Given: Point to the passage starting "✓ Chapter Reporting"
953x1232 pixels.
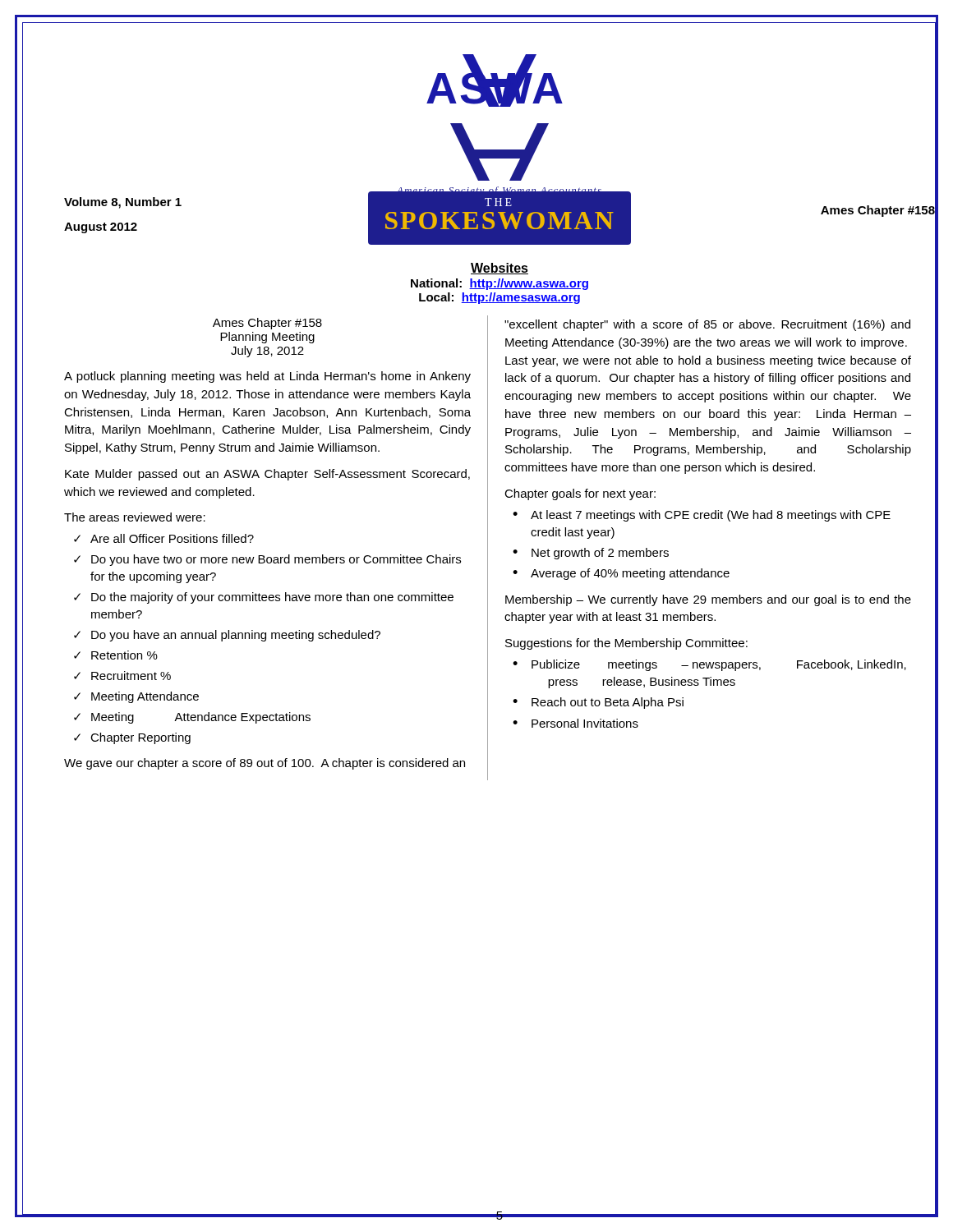Looking at the screenshot, I should point(132,738).
